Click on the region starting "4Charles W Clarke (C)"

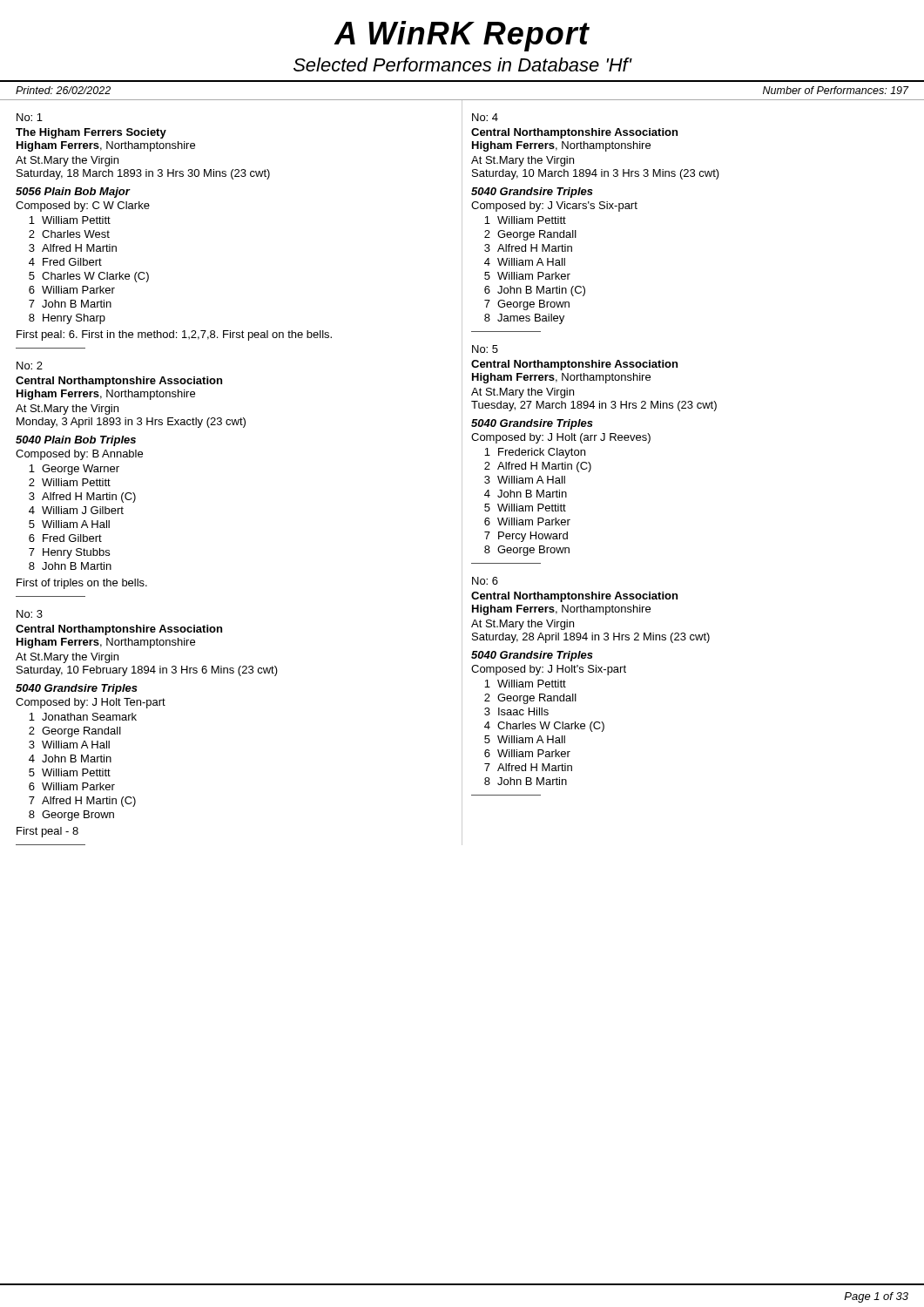[x=538, y=725]
